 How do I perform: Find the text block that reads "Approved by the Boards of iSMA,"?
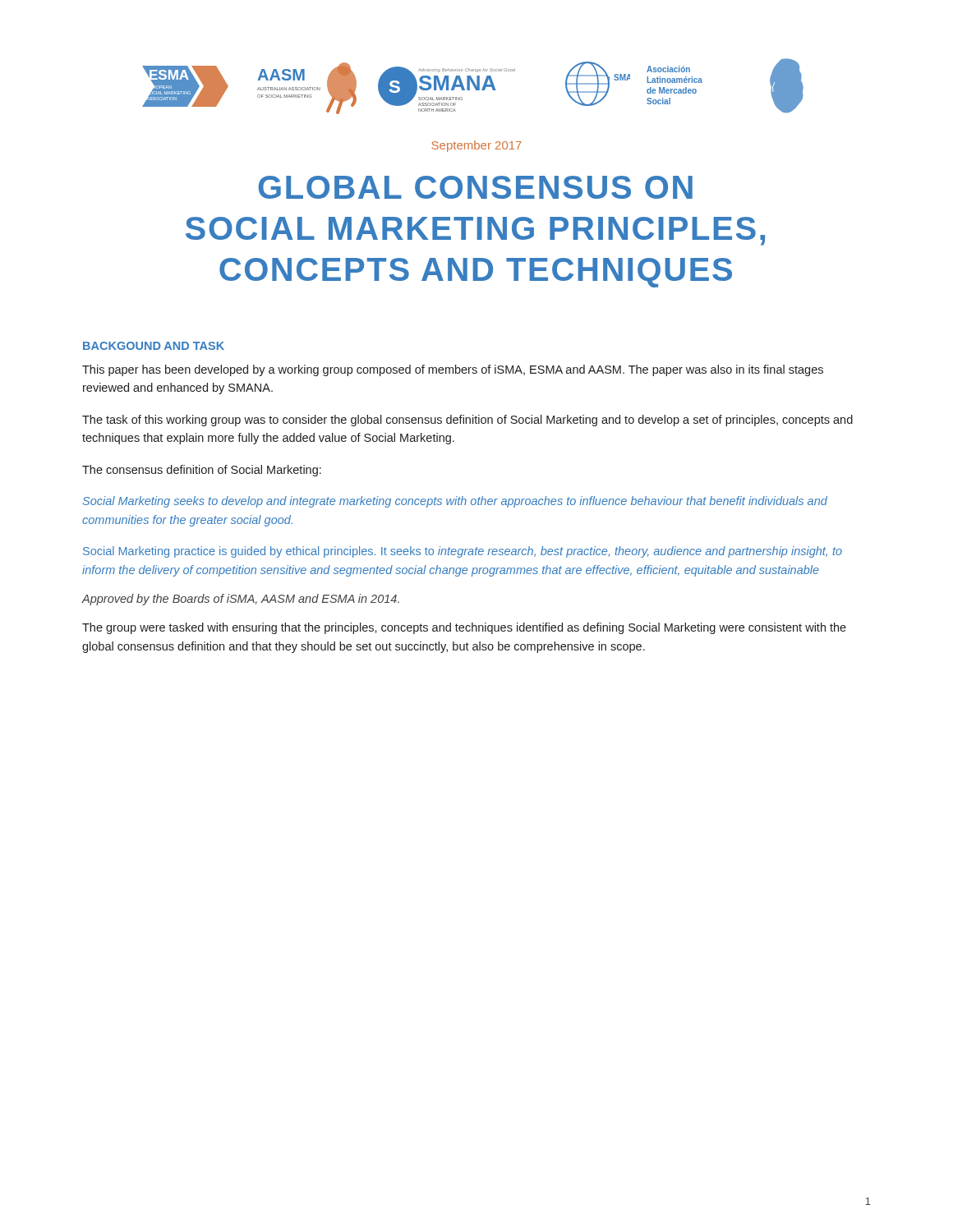coord(241,599)
